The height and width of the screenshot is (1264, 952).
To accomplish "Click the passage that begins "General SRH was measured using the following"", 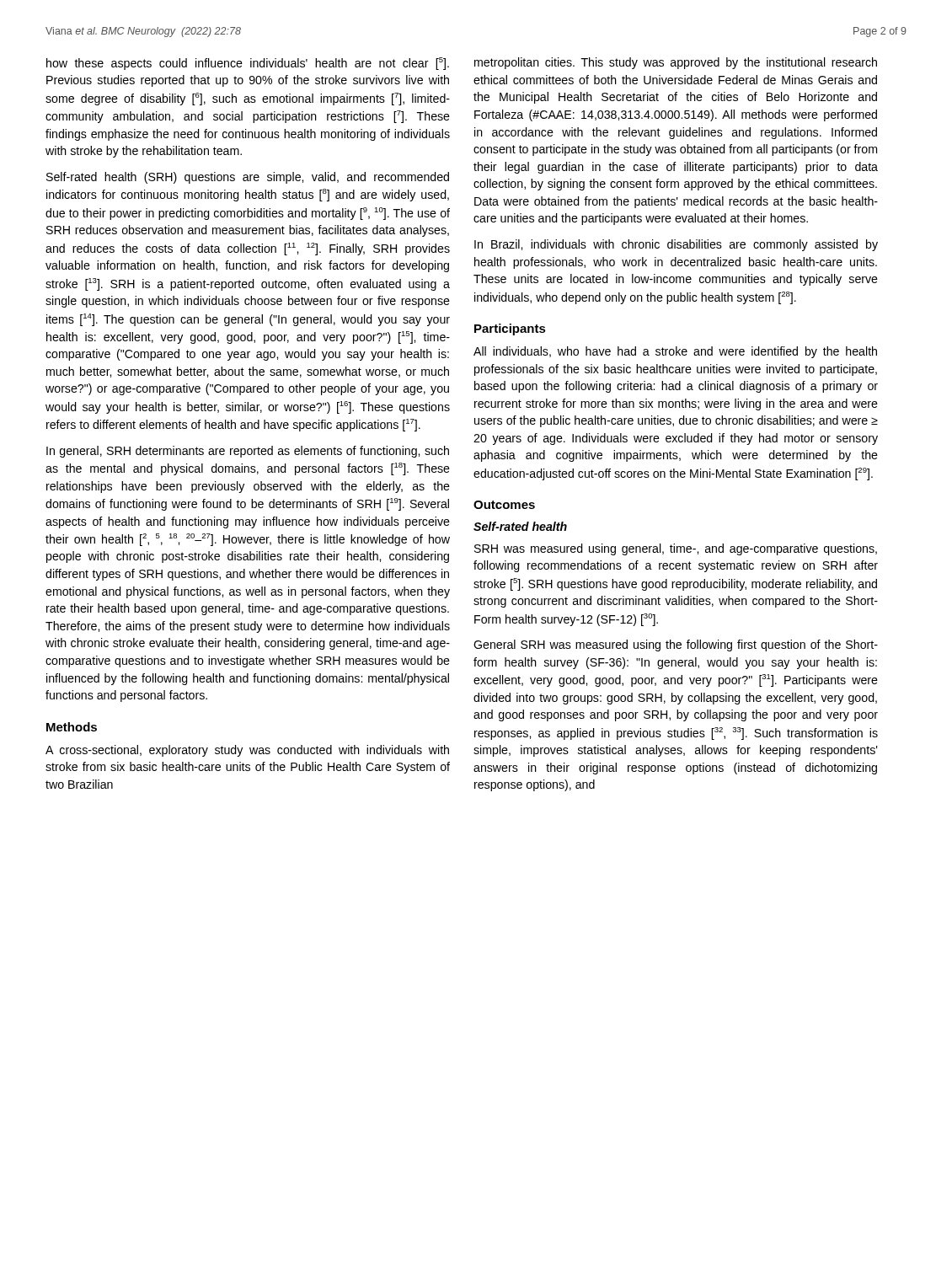I will (x=676, y=715).
